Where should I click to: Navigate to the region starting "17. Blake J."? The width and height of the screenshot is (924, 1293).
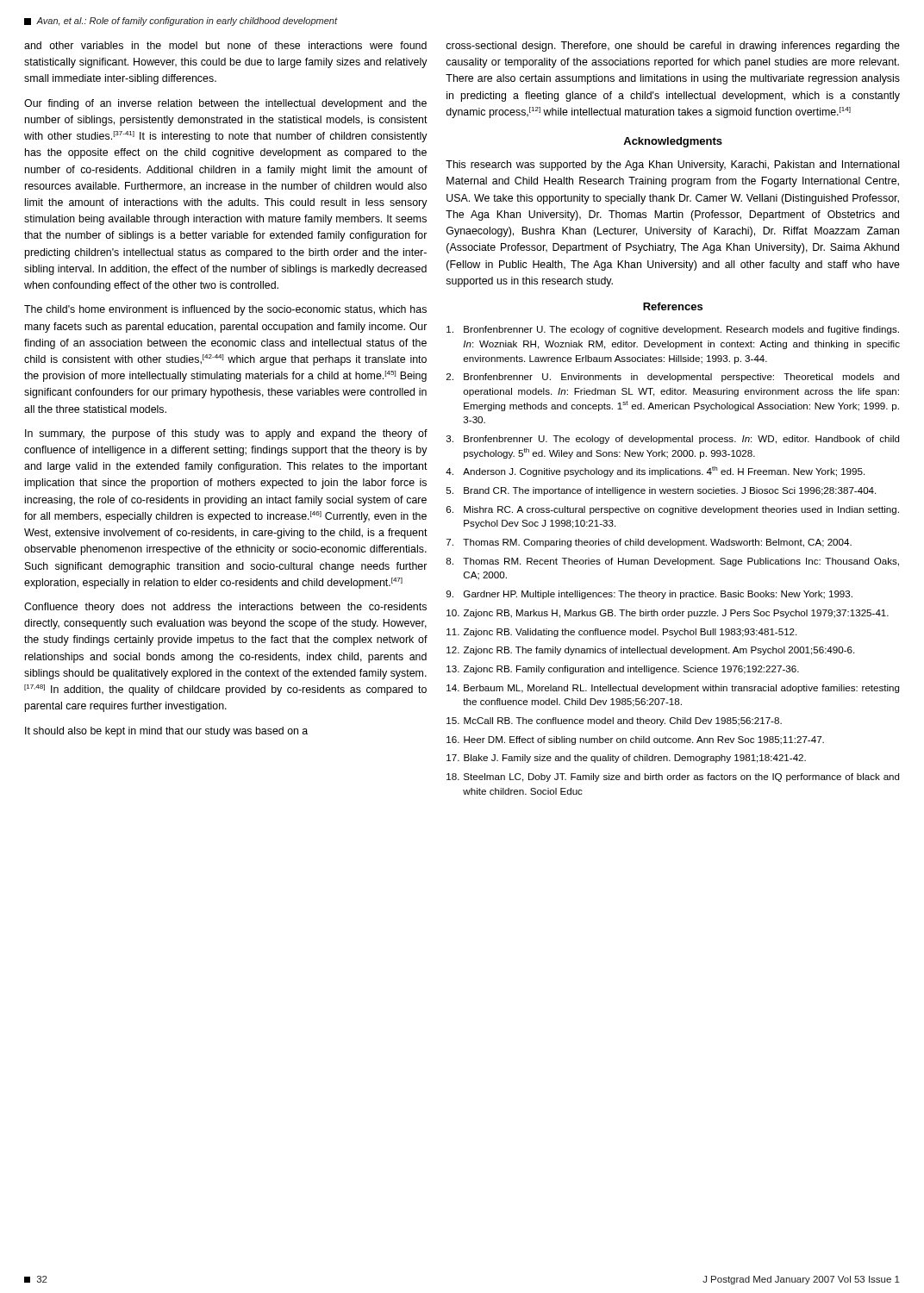pos(626,758)
